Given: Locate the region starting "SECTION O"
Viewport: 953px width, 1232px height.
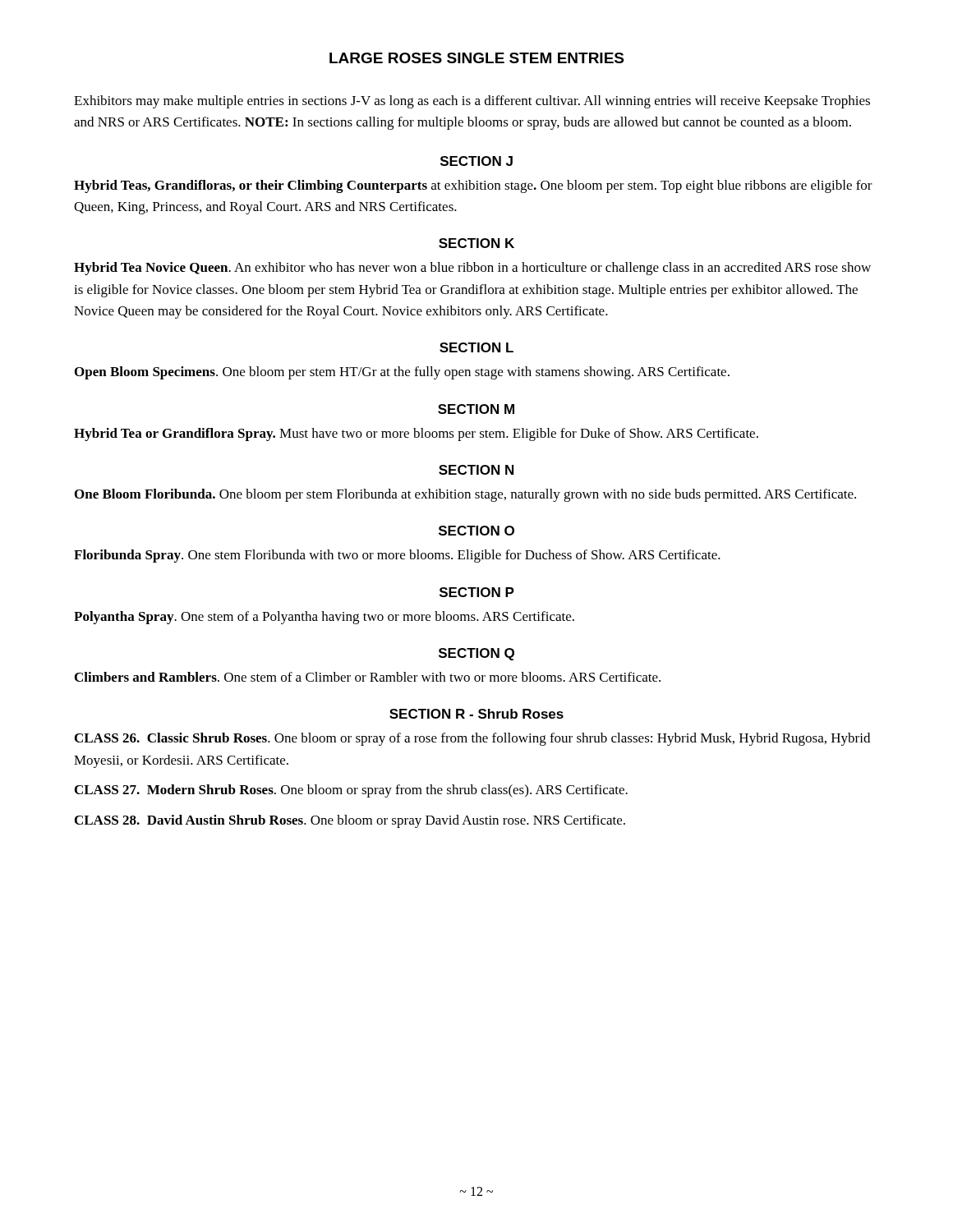Looking at the screenshot, I should 476,531.
